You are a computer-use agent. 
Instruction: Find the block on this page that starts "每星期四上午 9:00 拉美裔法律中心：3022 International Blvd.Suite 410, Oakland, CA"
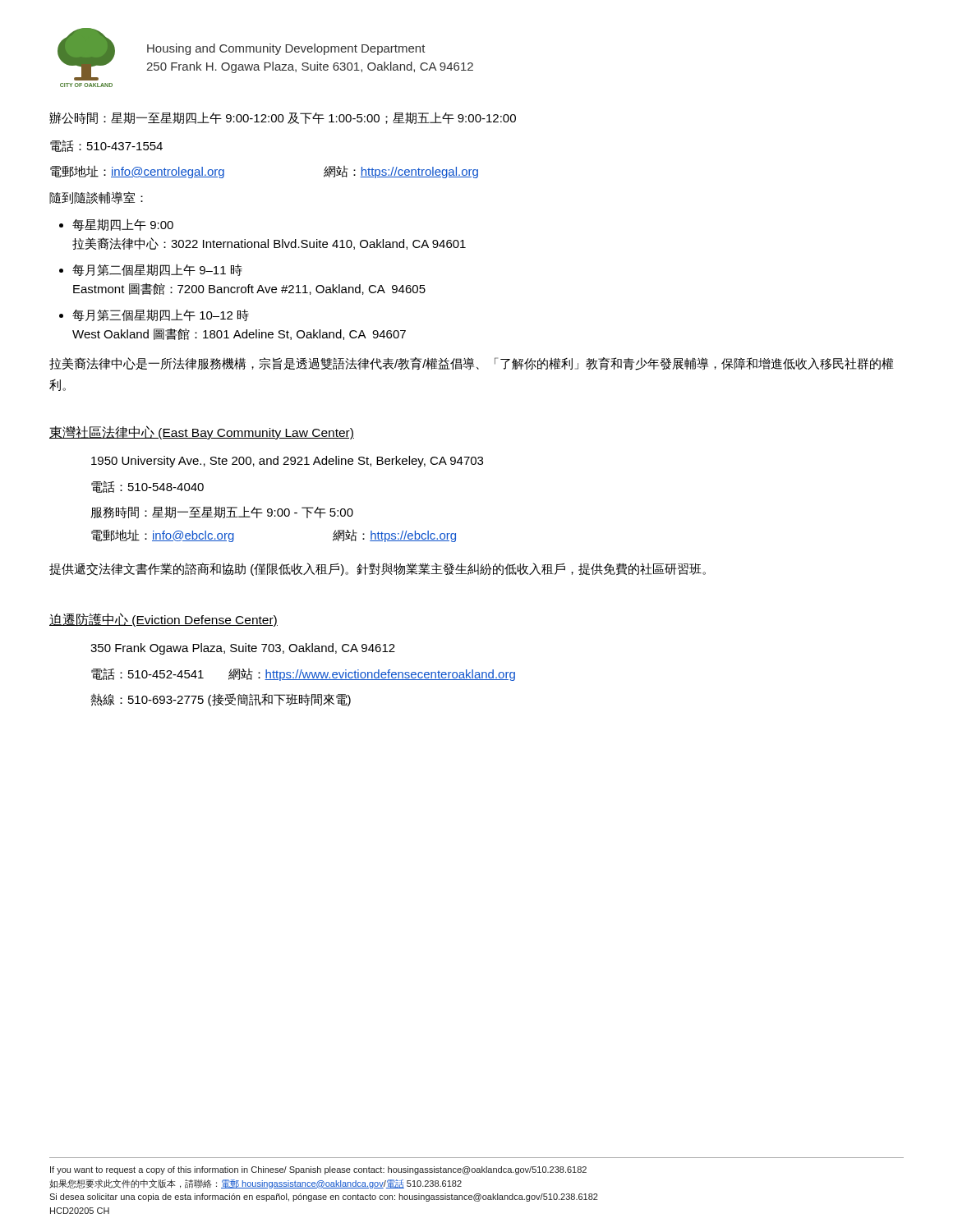coord(123,225)
